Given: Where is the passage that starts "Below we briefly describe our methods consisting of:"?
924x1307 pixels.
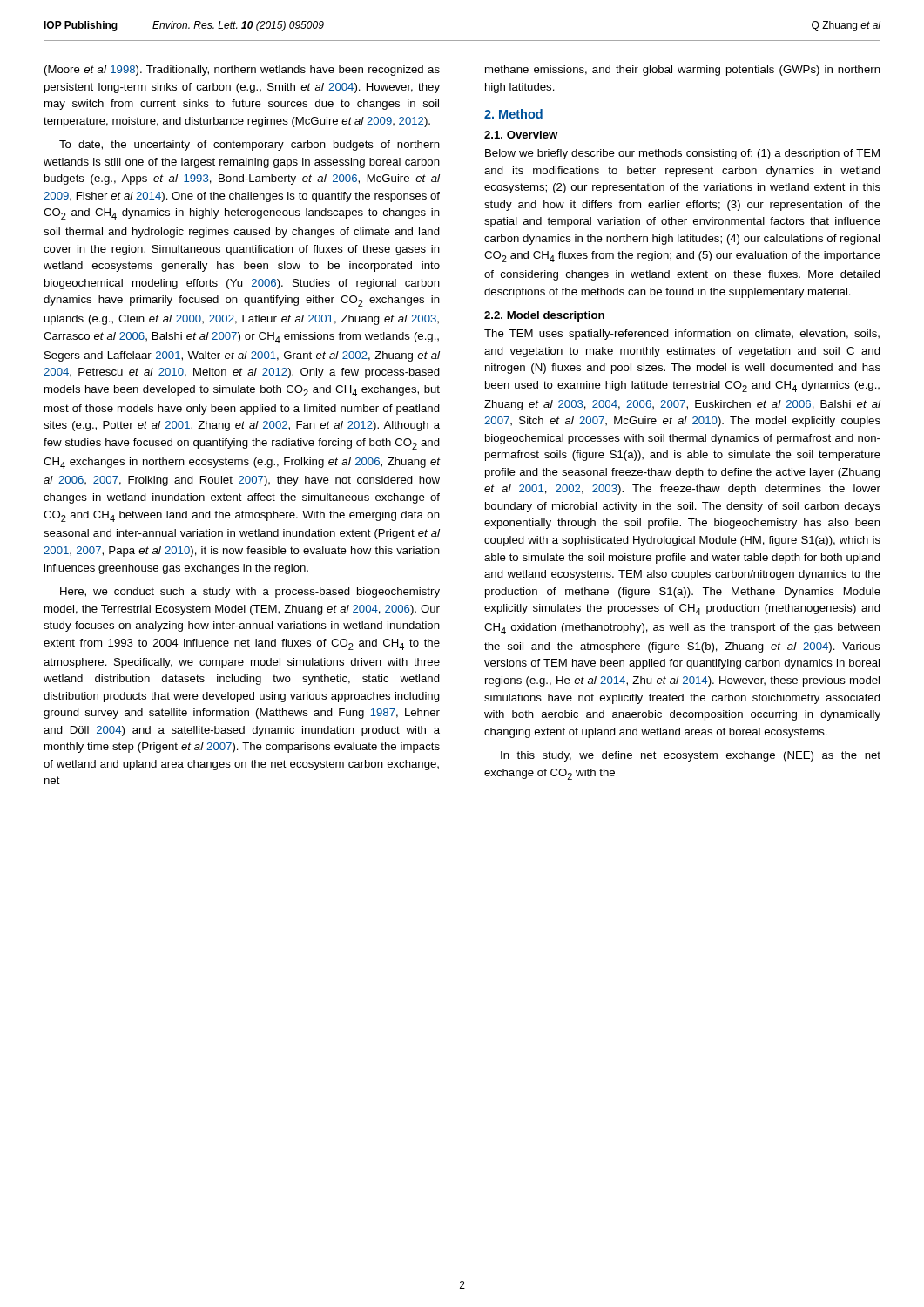Looking at the screenshot, I should click(x=682, y=222).
